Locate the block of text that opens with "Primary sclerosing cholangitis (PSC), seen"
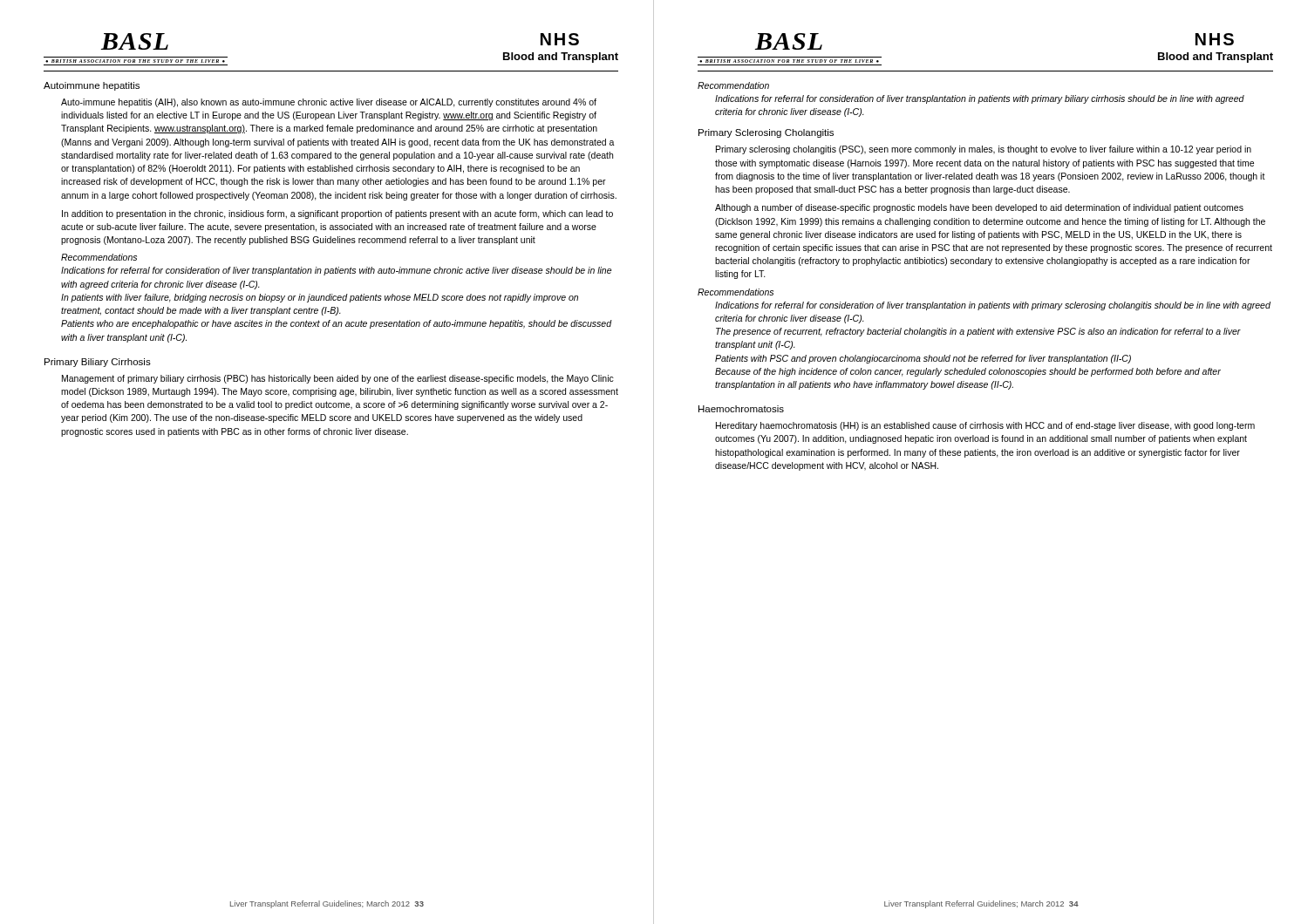 [x=990, y=169]
